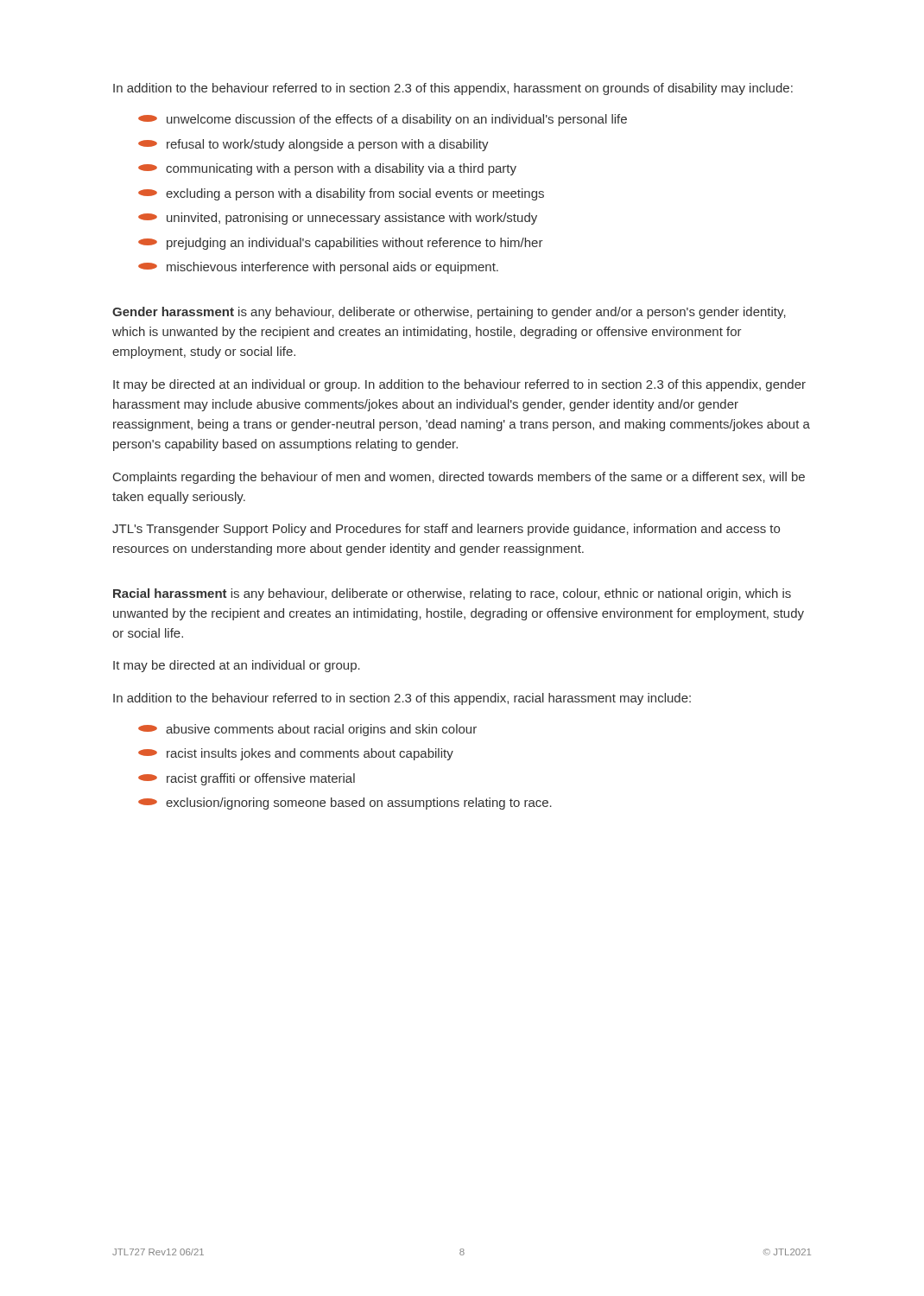Image resolution: width=924 pixels, height=1296 pixels.
Task: Select the text block starting "refusal to work/study"
Action: (475, 144)
